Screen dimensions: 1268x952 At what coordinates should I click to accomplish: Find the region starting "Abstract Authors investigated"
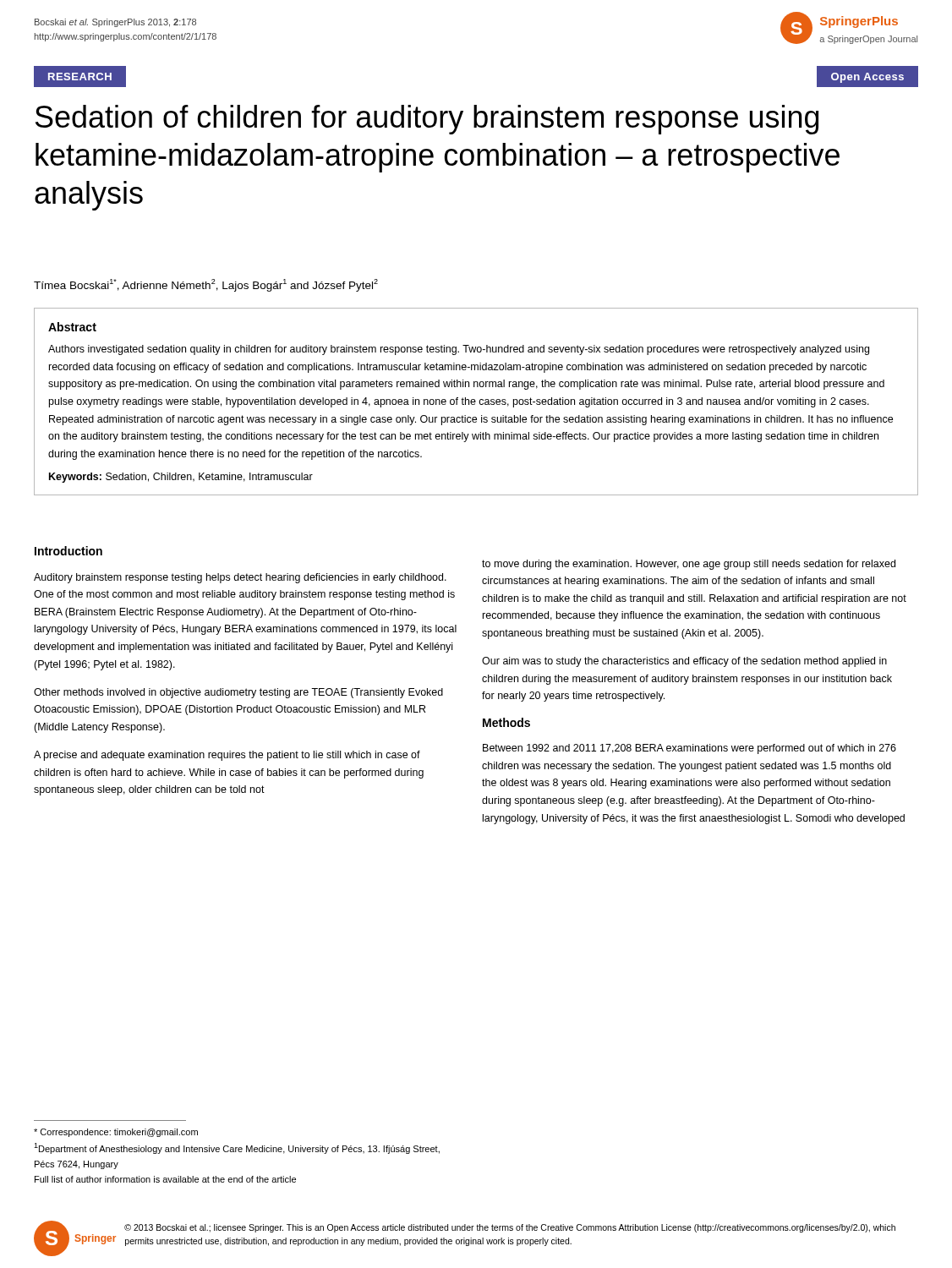pyautogui.click(x=476, y=402)
